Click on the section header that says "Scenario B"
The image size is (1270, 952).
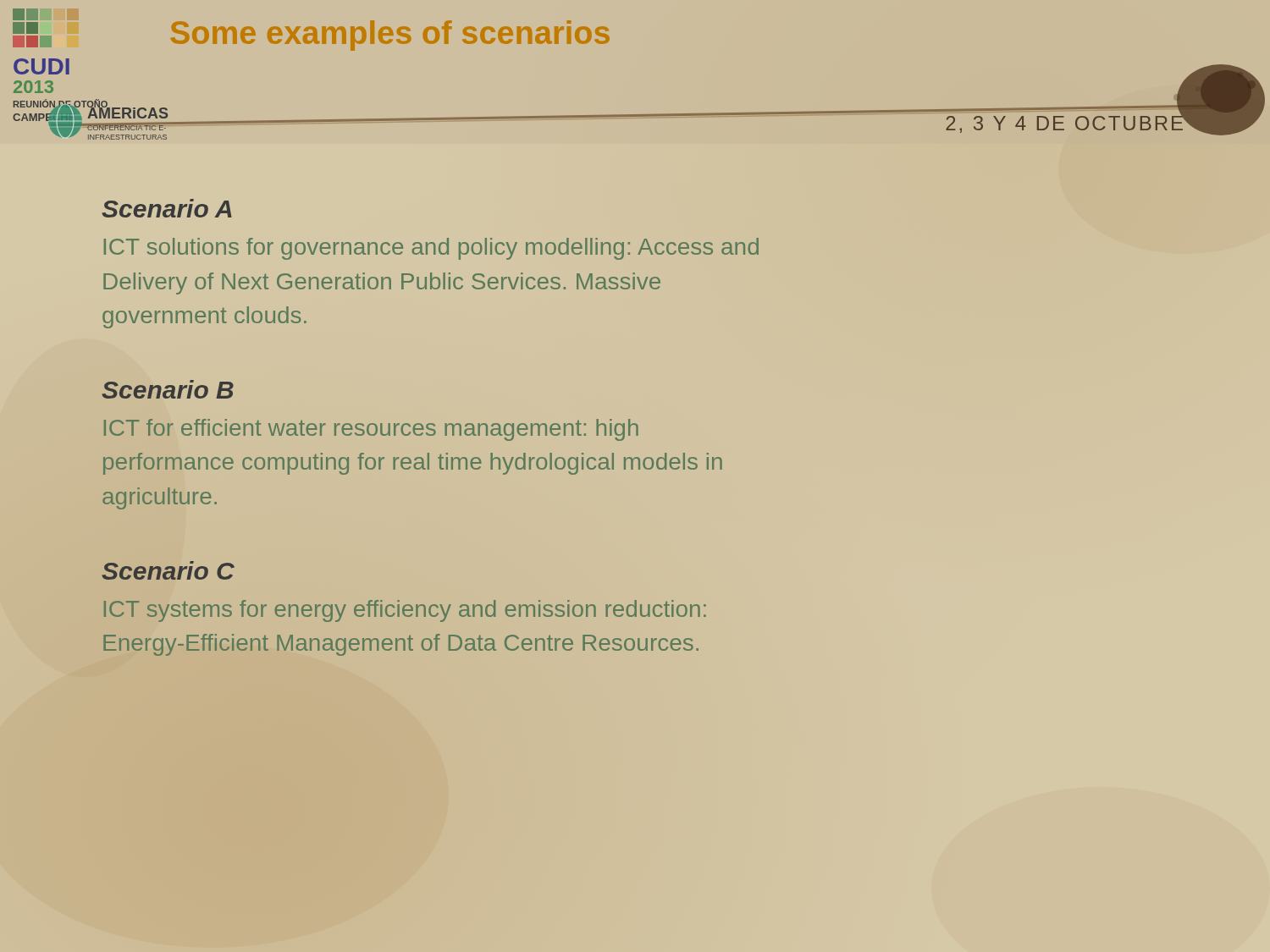tap(168, 390)
